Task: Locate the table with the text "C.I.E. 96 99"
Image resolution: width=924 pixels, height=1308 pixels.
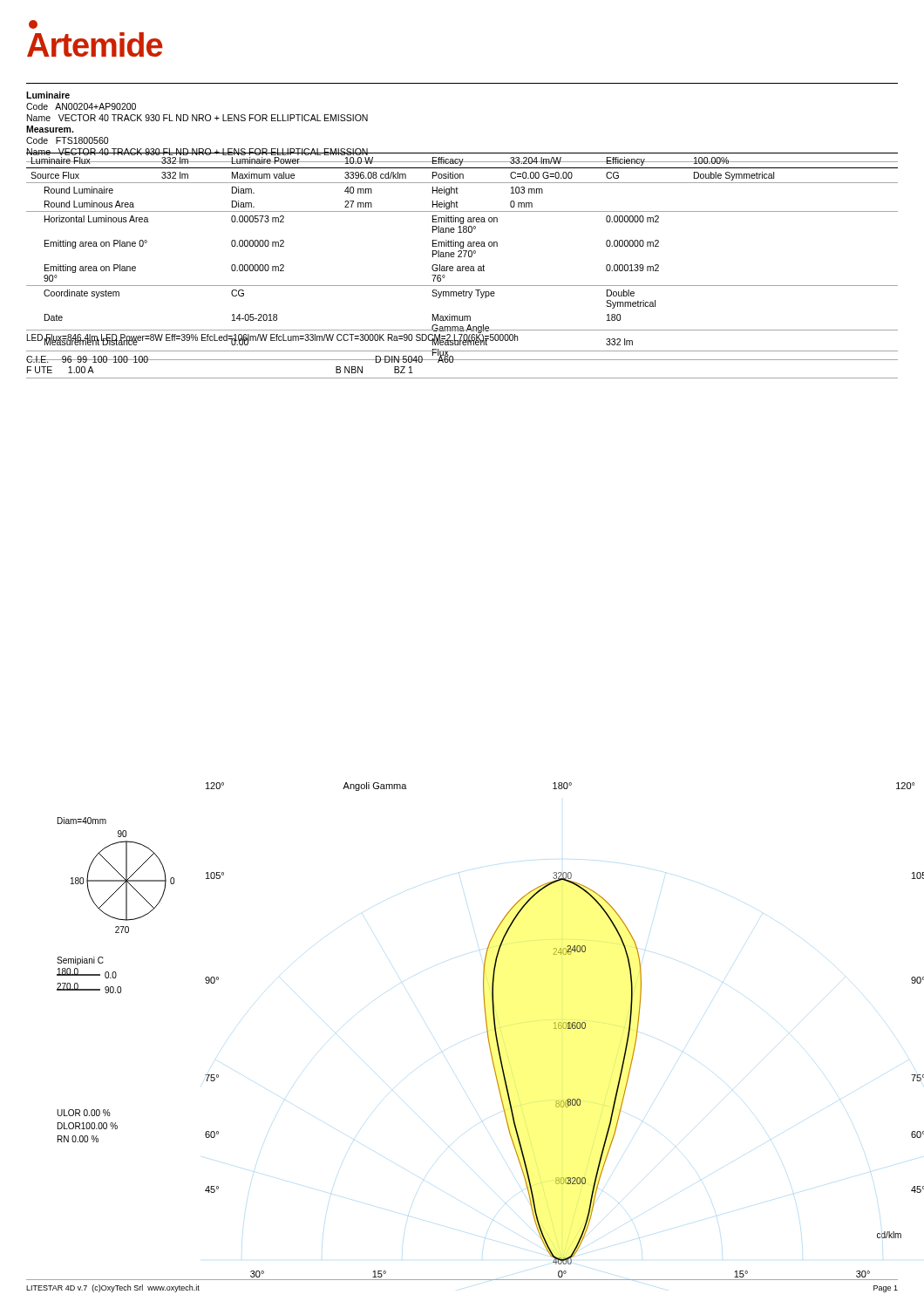Action: (x=462, y=364)
